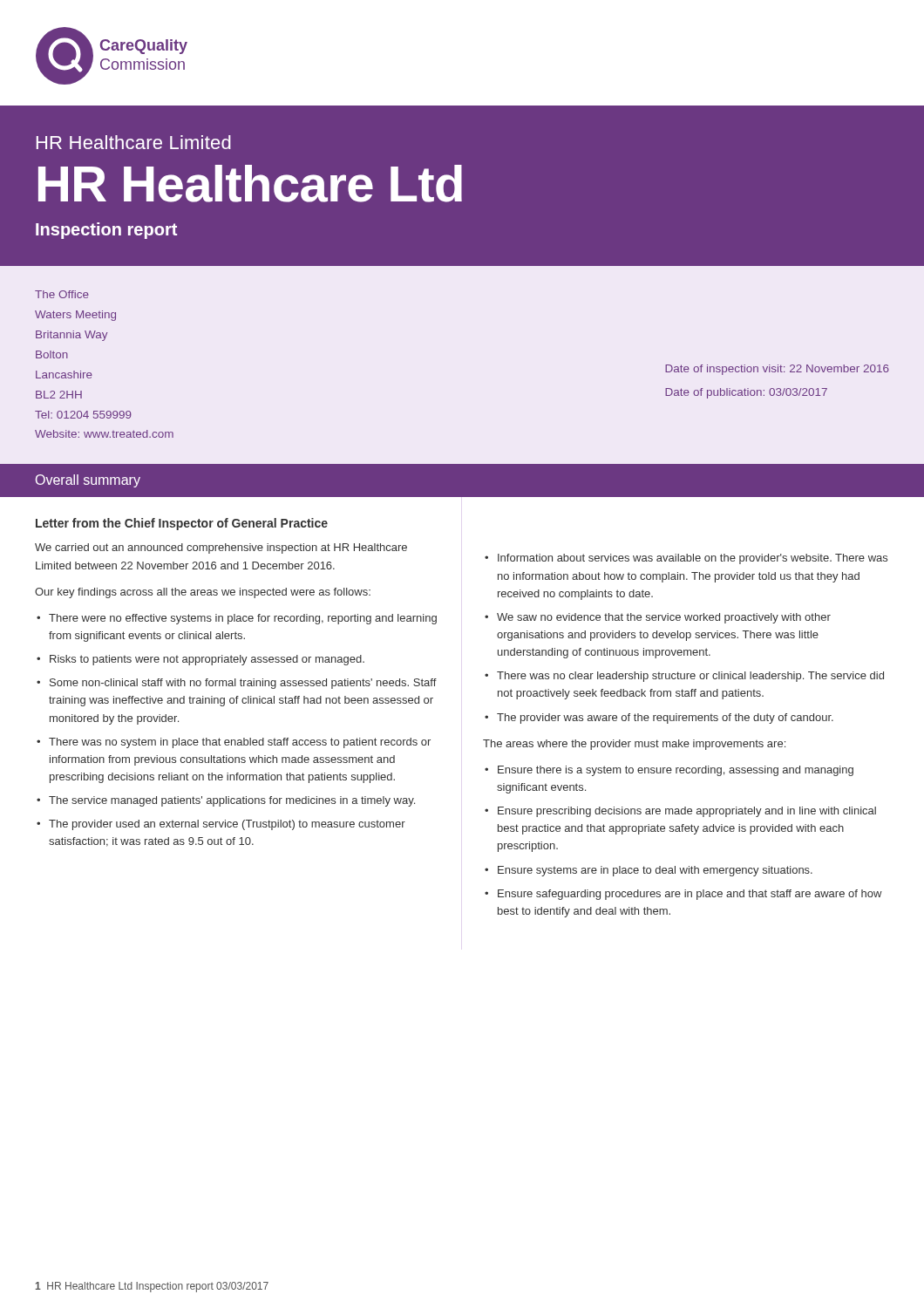Find the list item with the text "Ensure prescribing decisions are made appropriately and in"
The height and width of the screenshot is (1308, 924).
pyautogui.click(x=687, y=828)
